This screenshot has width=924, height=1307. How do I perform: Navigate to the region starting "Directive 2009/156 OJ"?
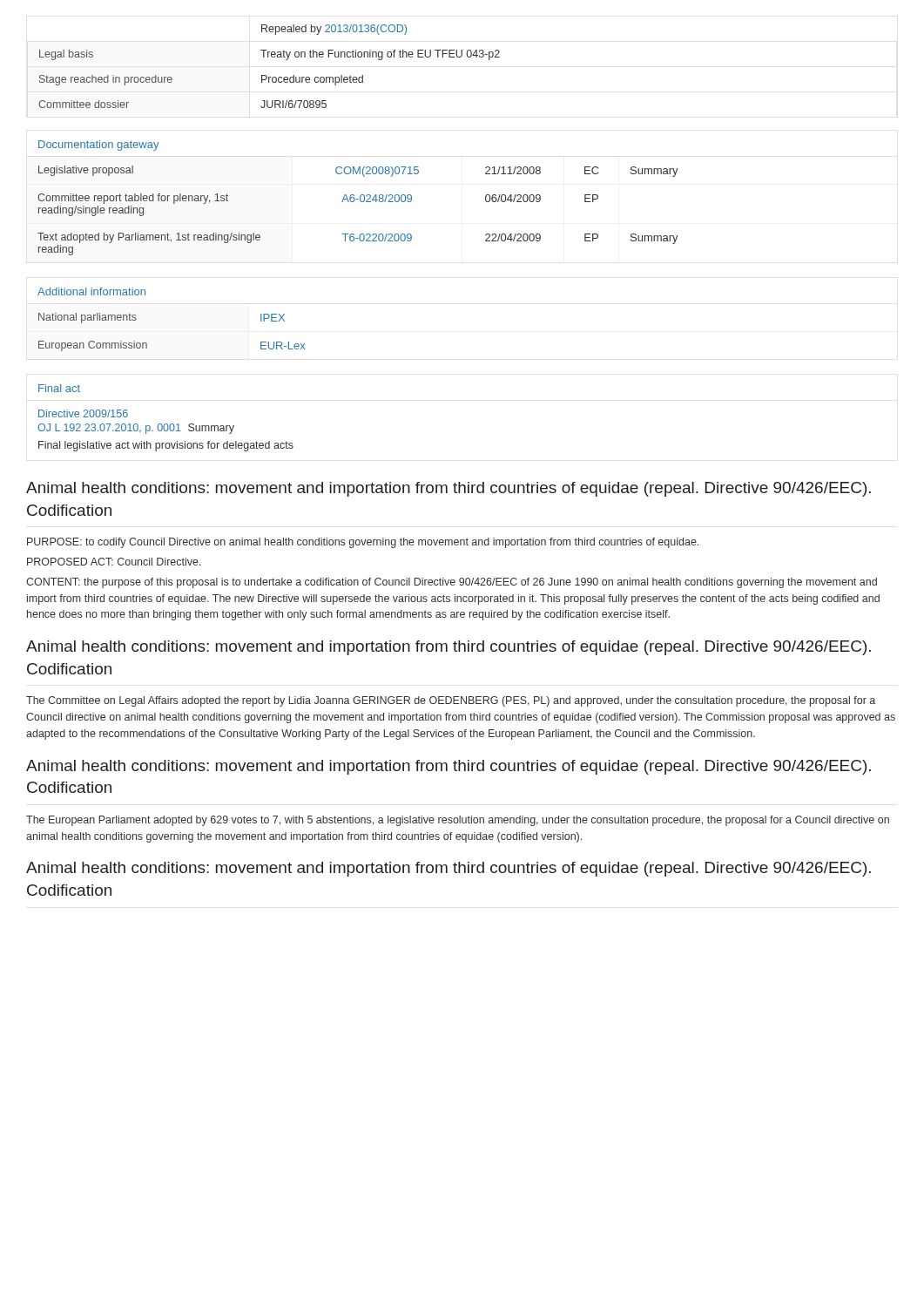[x=83, y=413]
